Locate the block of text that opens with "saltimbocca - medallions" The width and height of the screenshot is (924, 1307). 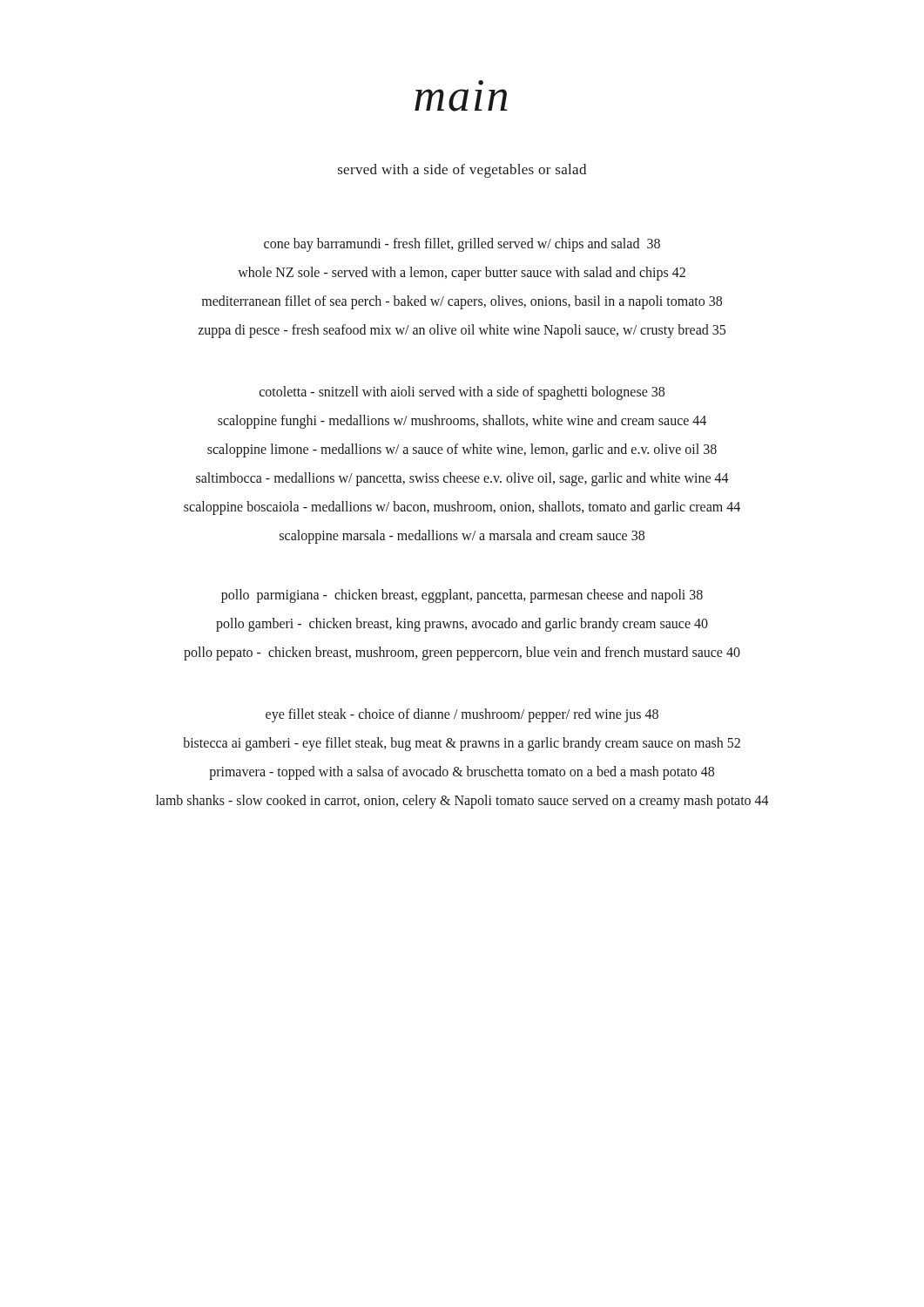462,478
